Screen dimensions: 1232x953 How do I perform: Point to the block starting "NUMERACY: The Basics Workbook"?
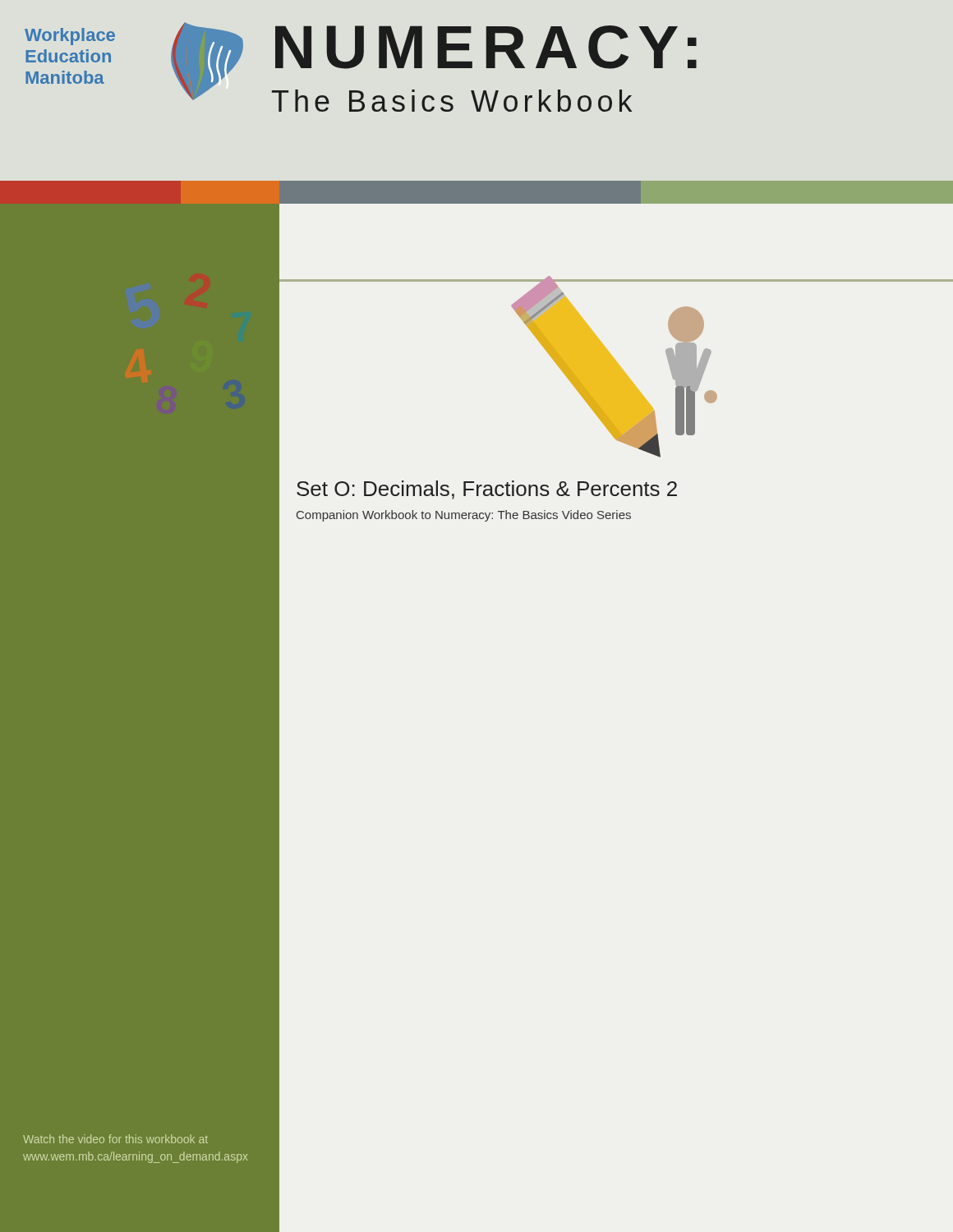pos(600,68)
